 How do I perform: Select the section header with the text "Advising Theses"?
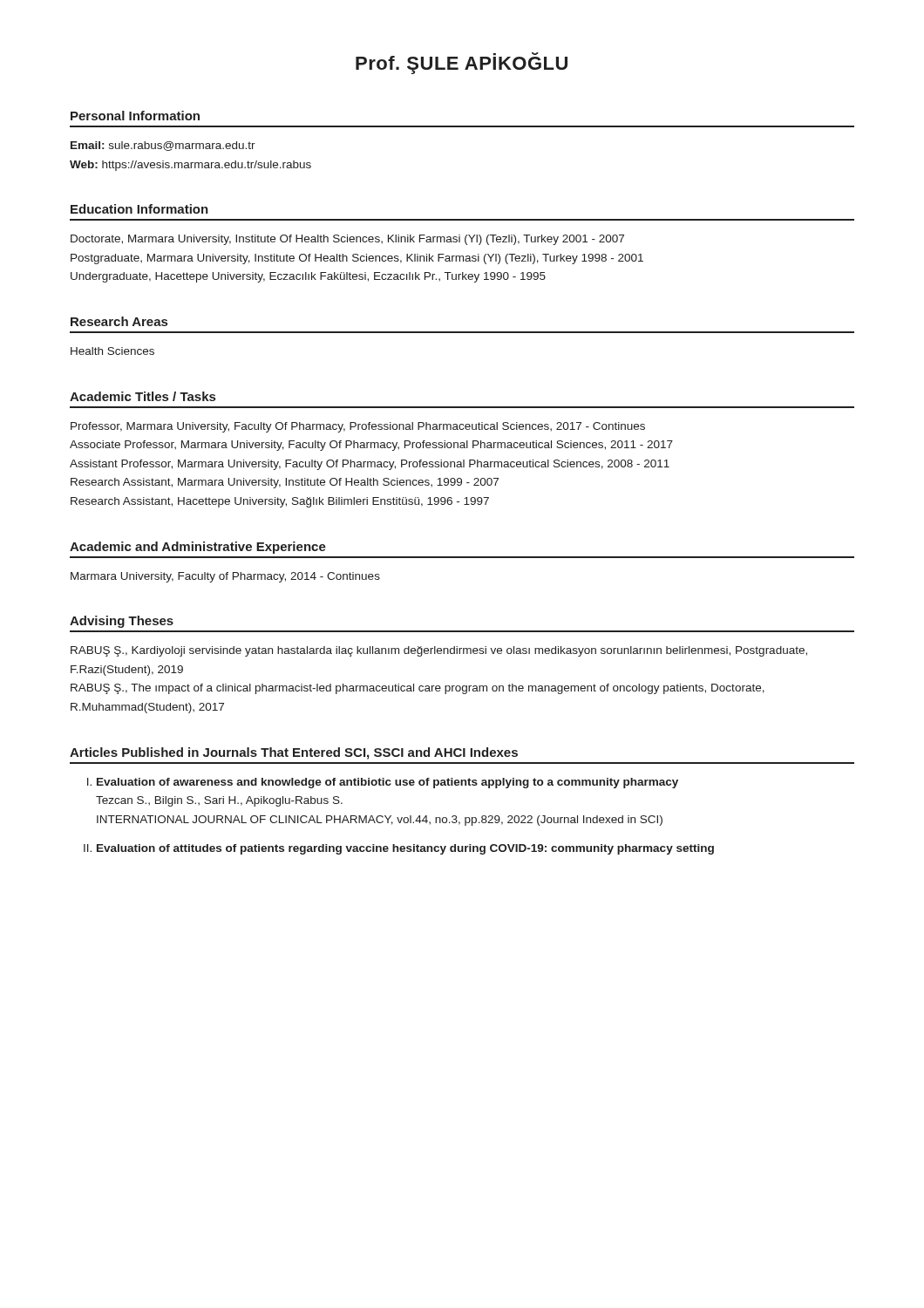pos(122,621)
